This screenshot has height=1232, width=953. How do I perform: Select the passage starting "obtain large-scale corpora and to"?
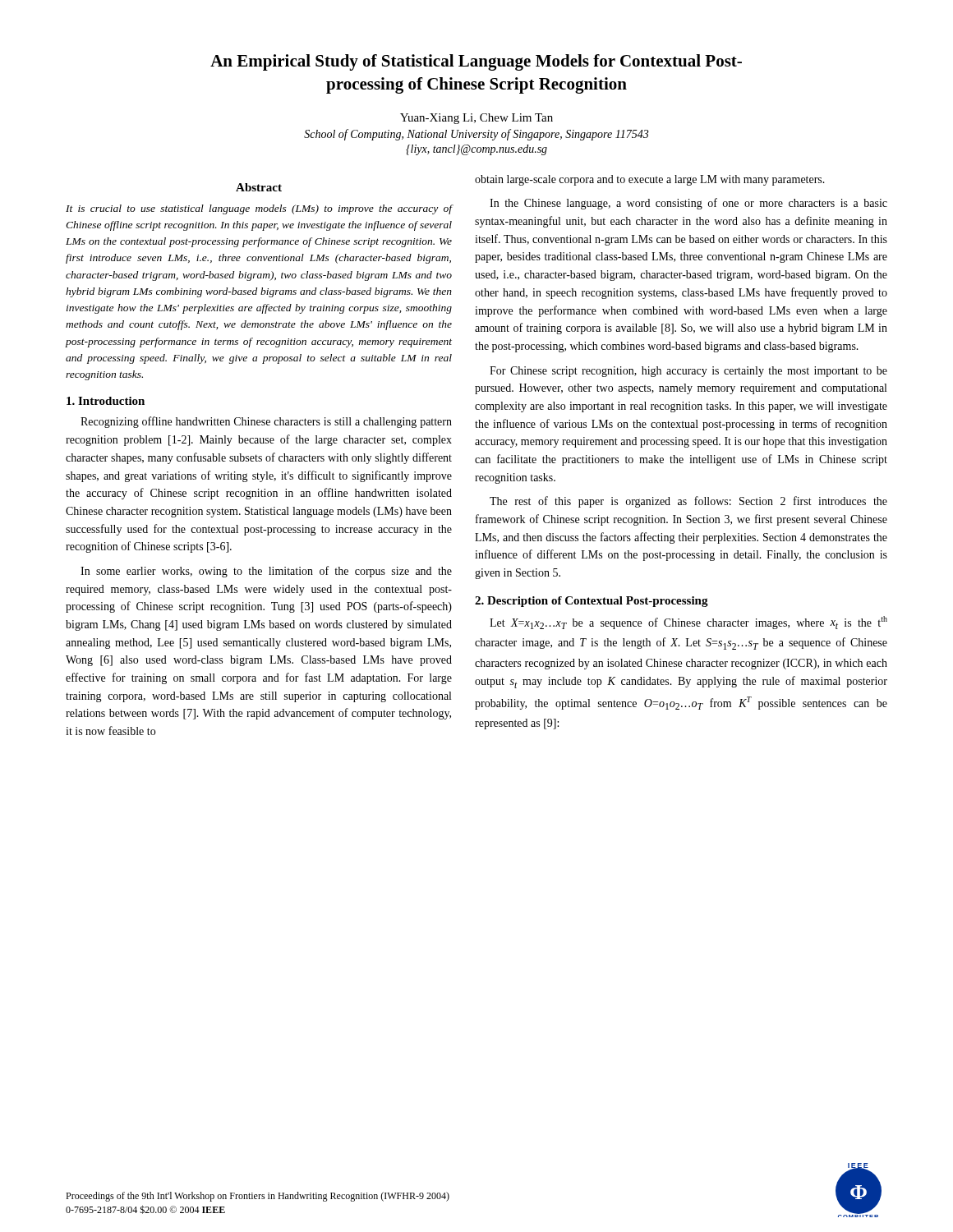(650, 179)
